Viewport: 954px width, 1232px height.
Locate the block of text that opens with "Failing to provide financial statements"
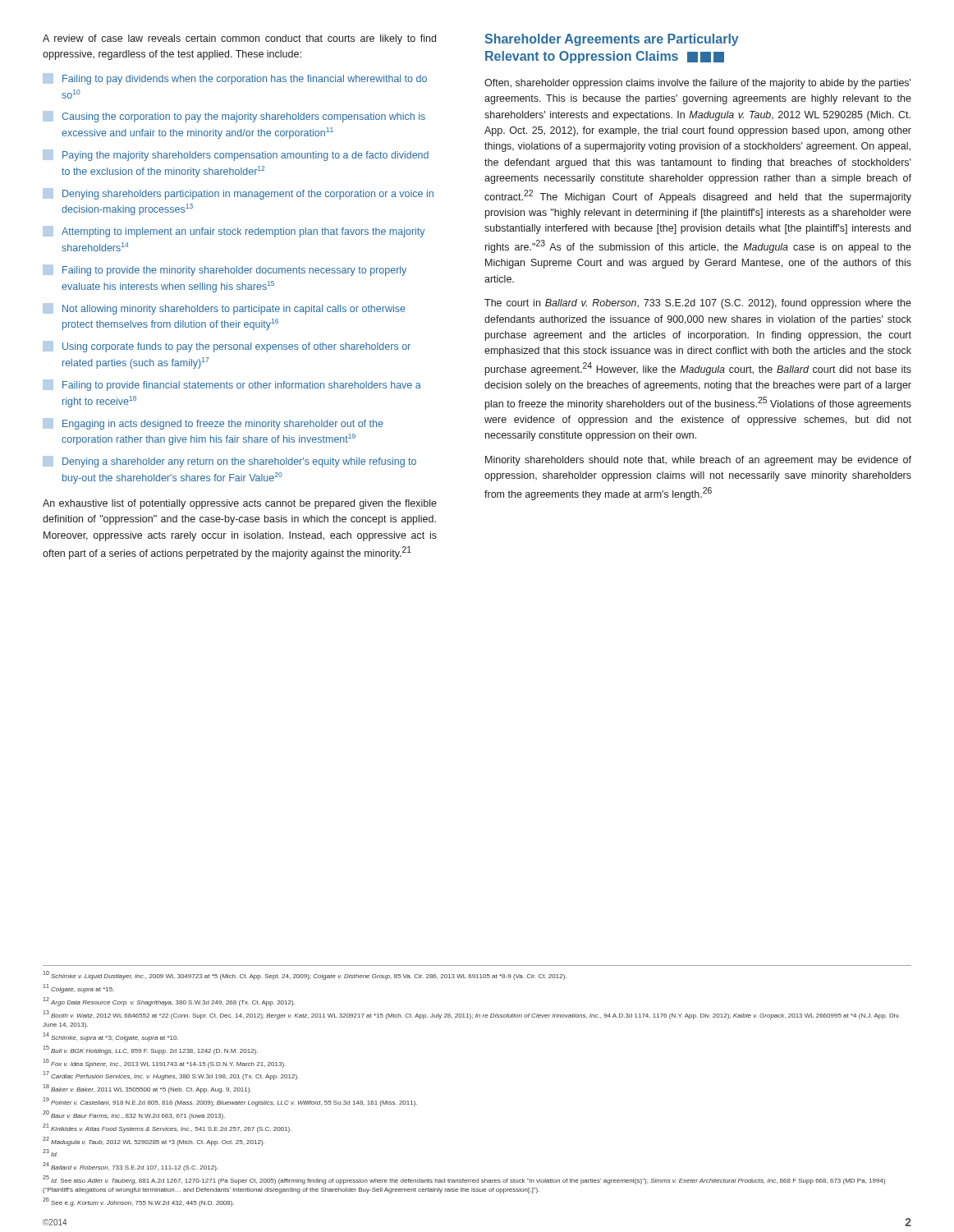point(240,394)
